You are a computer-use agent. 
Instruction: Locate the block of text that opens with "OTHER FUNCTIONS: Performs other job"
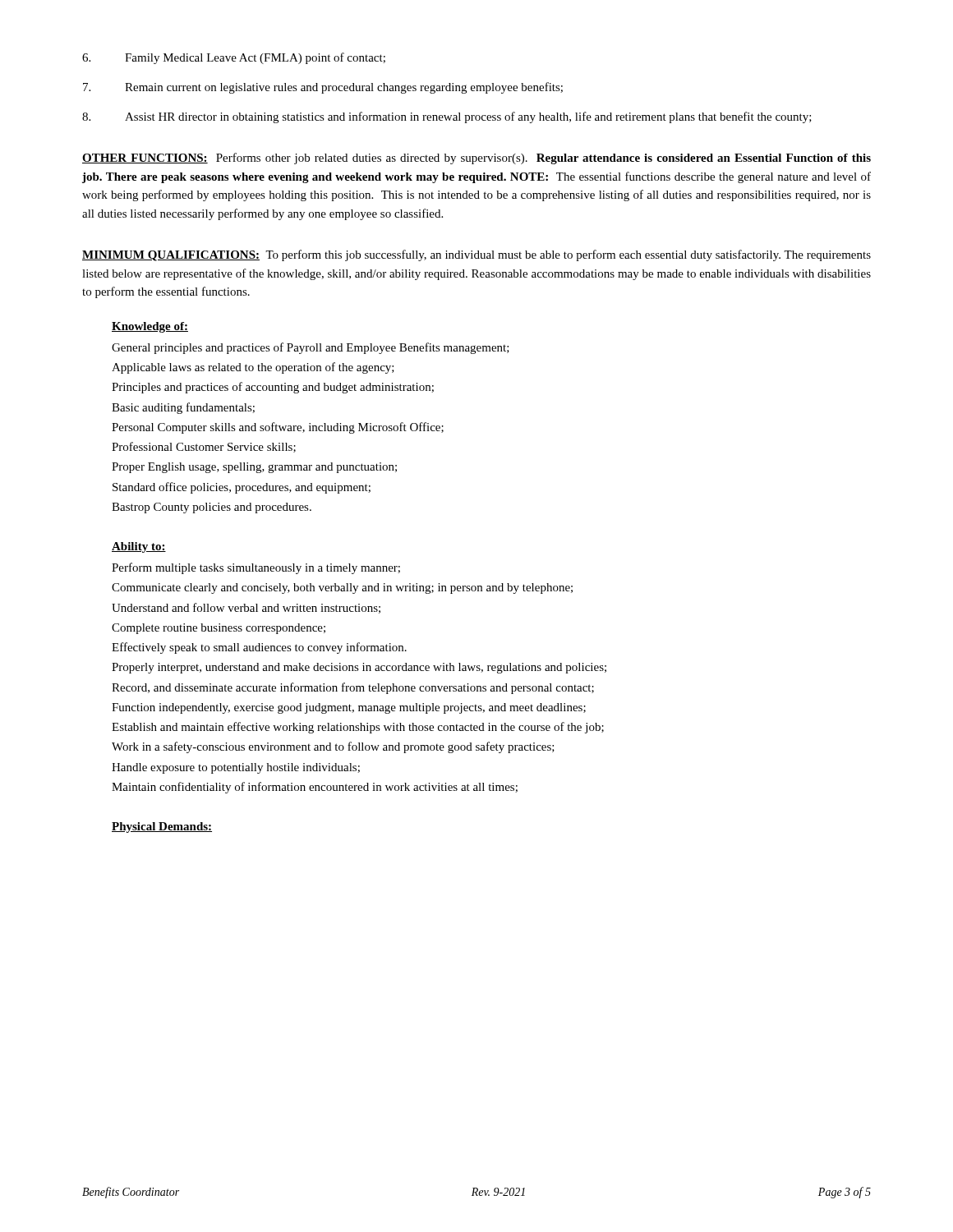coord(476,186)
